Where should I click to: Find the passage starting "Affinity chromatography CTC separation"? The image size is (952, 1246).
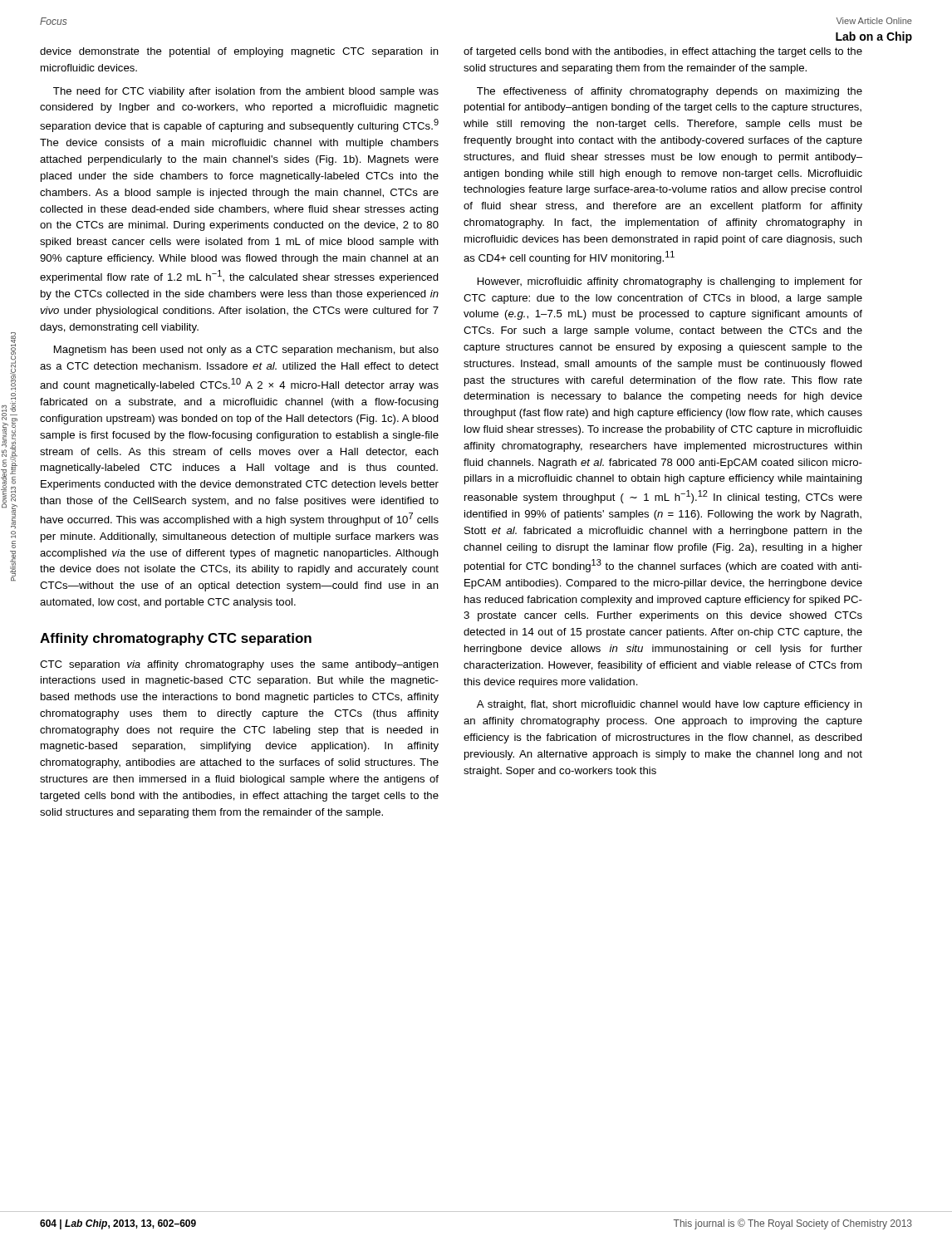[x=176, y=638]
